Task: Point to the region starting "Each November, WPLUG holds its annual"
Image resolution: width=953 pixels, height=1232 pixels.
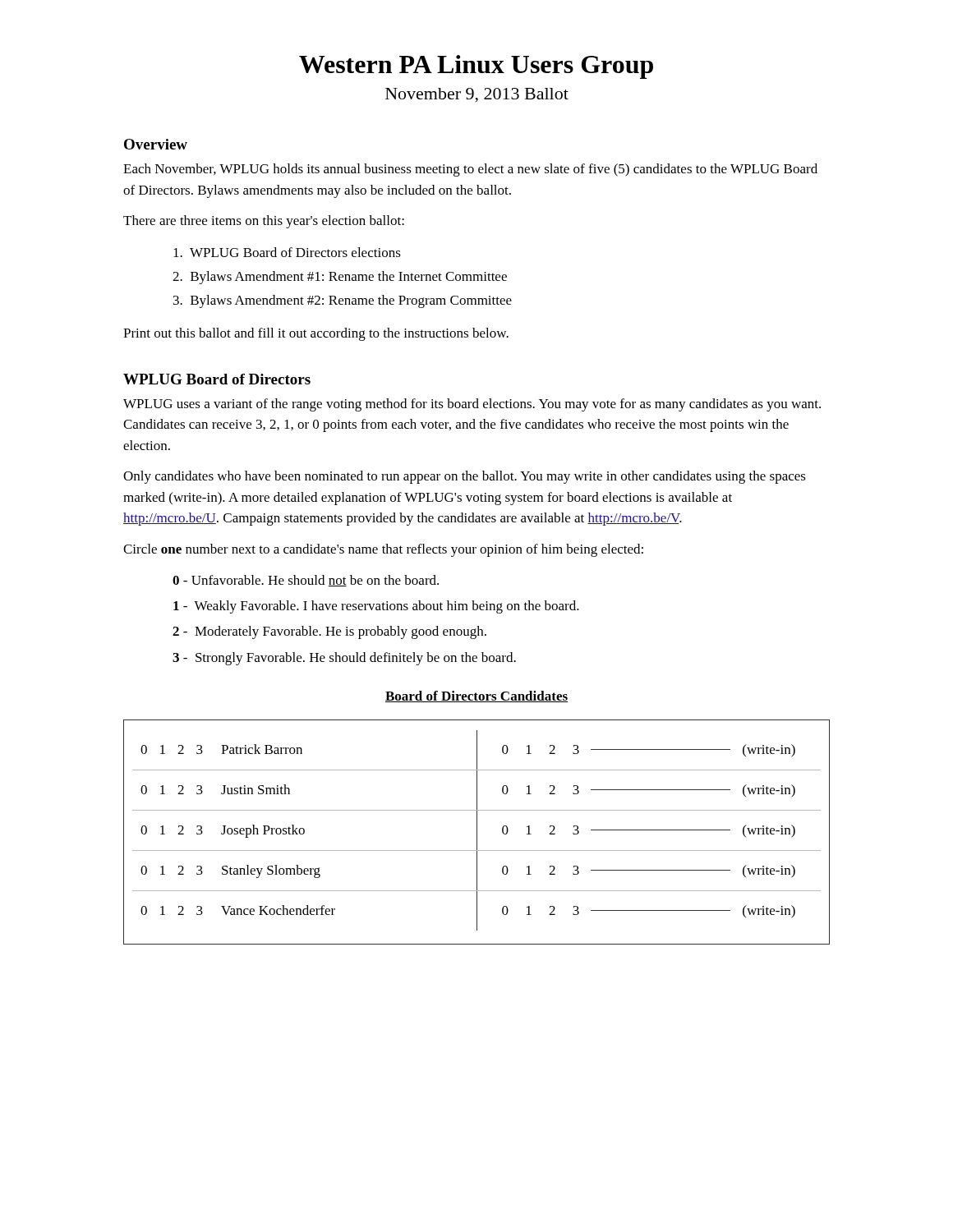Action: (470, 179)
